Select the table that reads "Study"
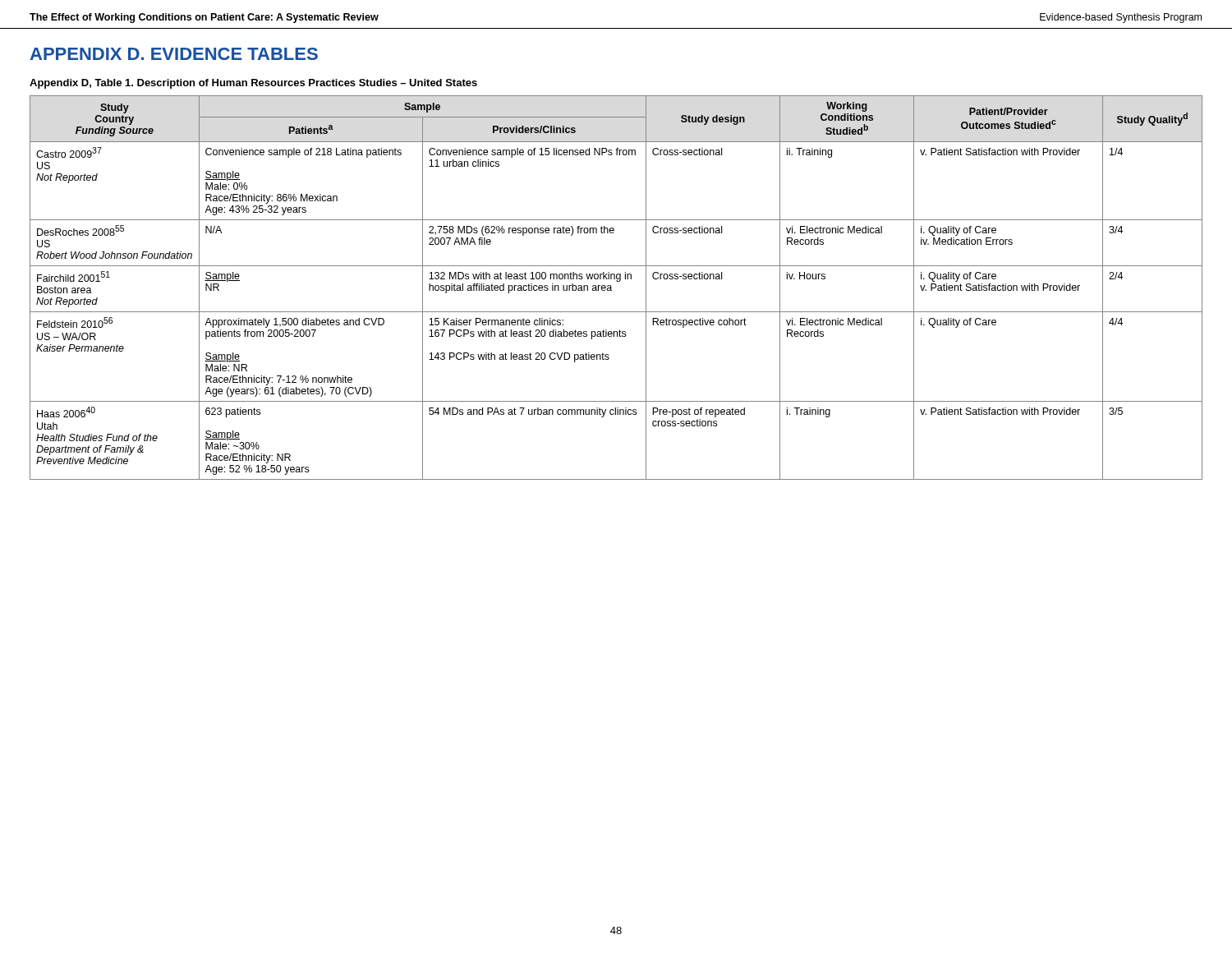Image resolution: width=1232 pixels, height=953 pixels. point(616,288)
